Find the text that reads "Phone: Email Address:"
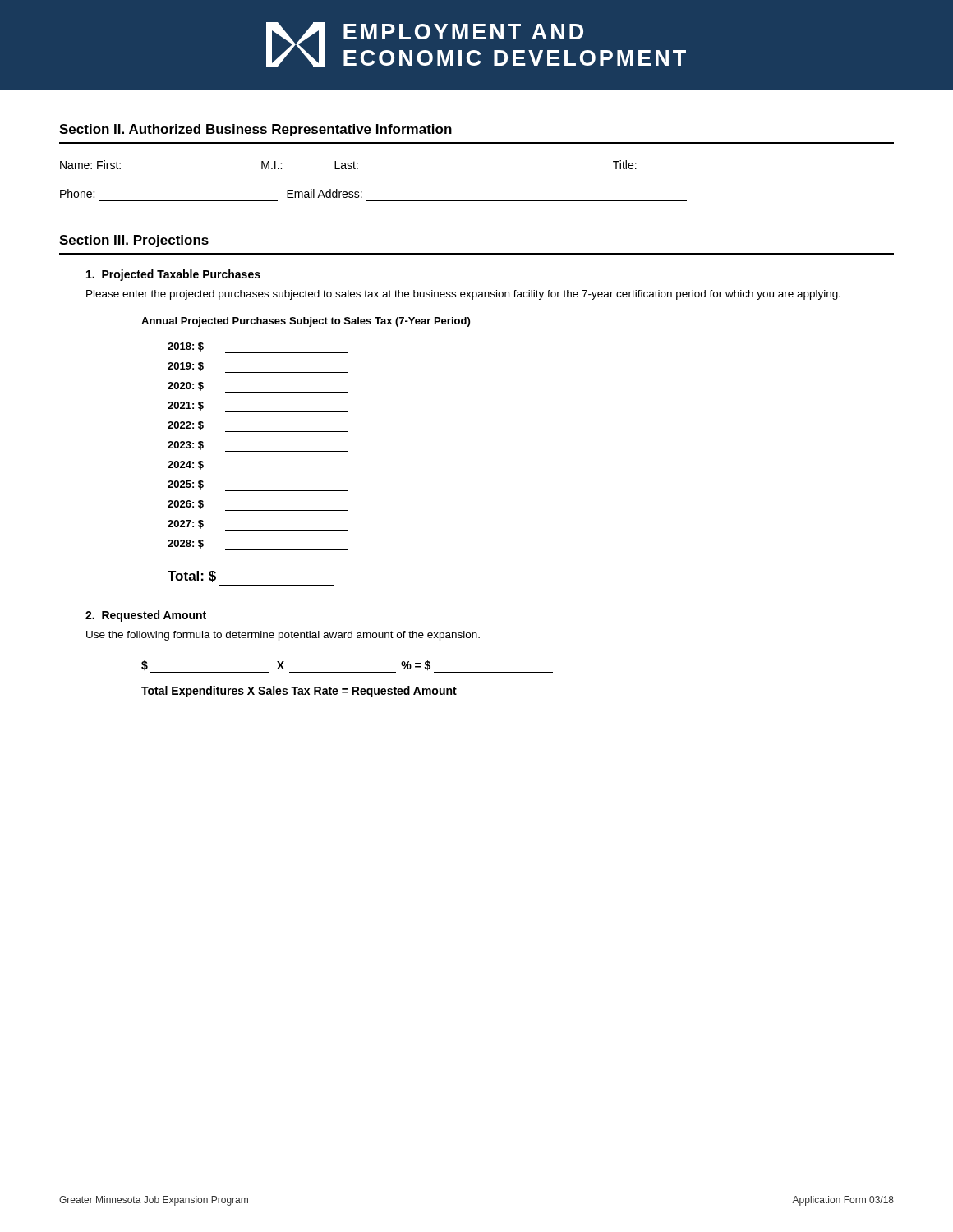Viewport: 953px width, 1232px height. [x=373, y=194]
